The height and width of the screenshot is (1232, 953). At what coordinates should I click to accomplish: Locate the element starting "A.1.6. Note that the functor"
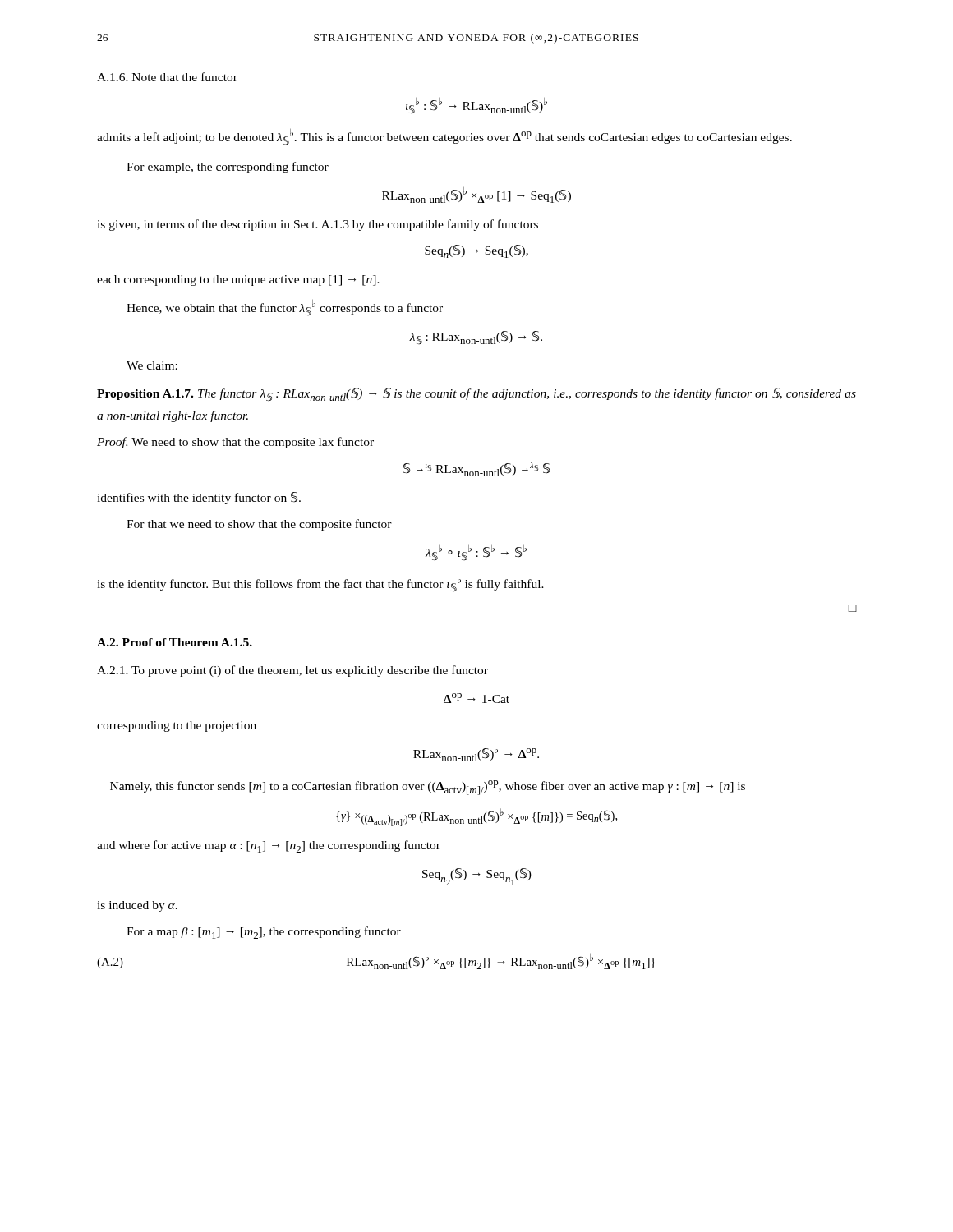pos(167,77)
